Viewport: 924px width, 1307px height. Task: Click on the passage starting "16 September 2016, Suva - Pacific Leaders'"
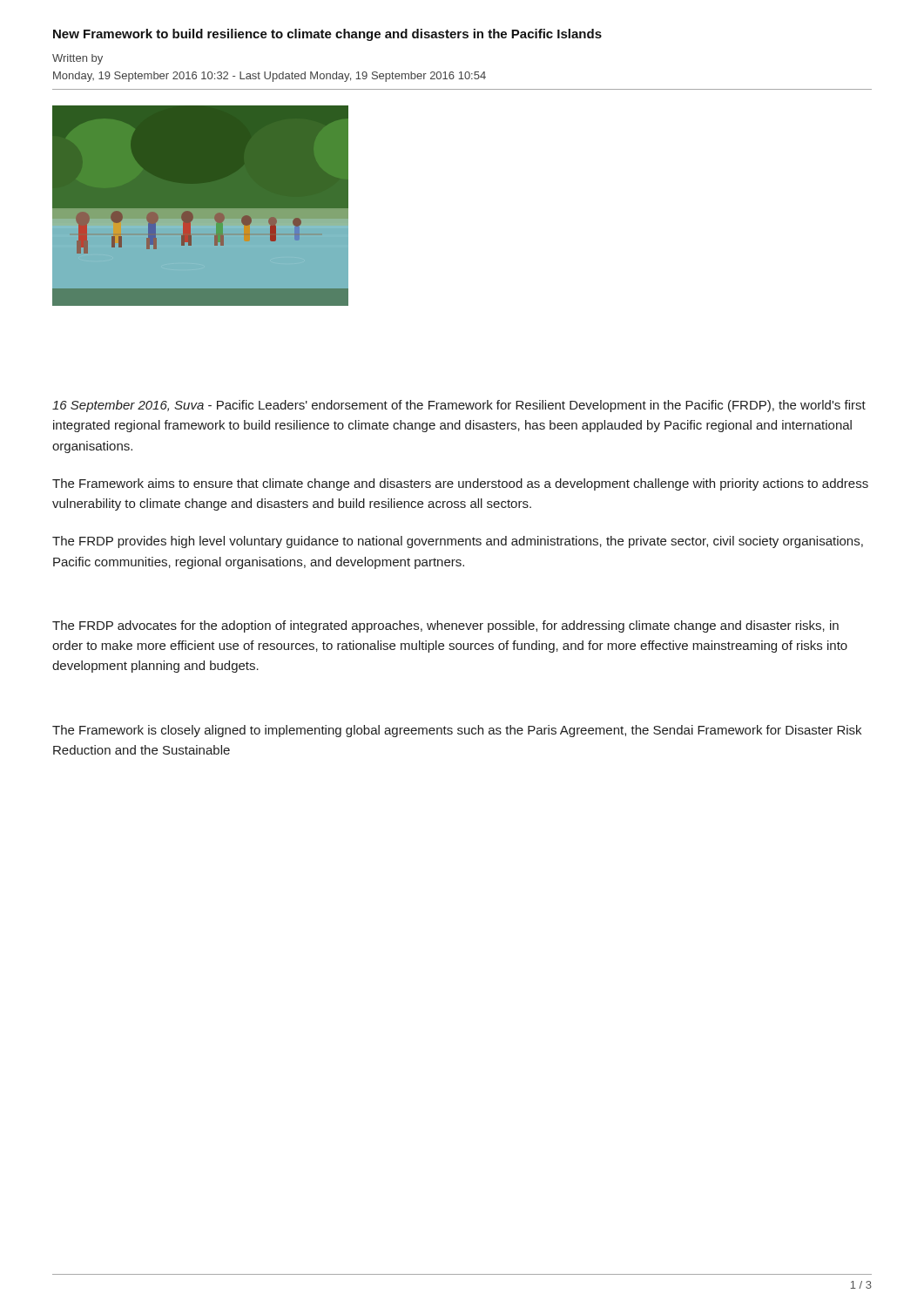(459, 425)
